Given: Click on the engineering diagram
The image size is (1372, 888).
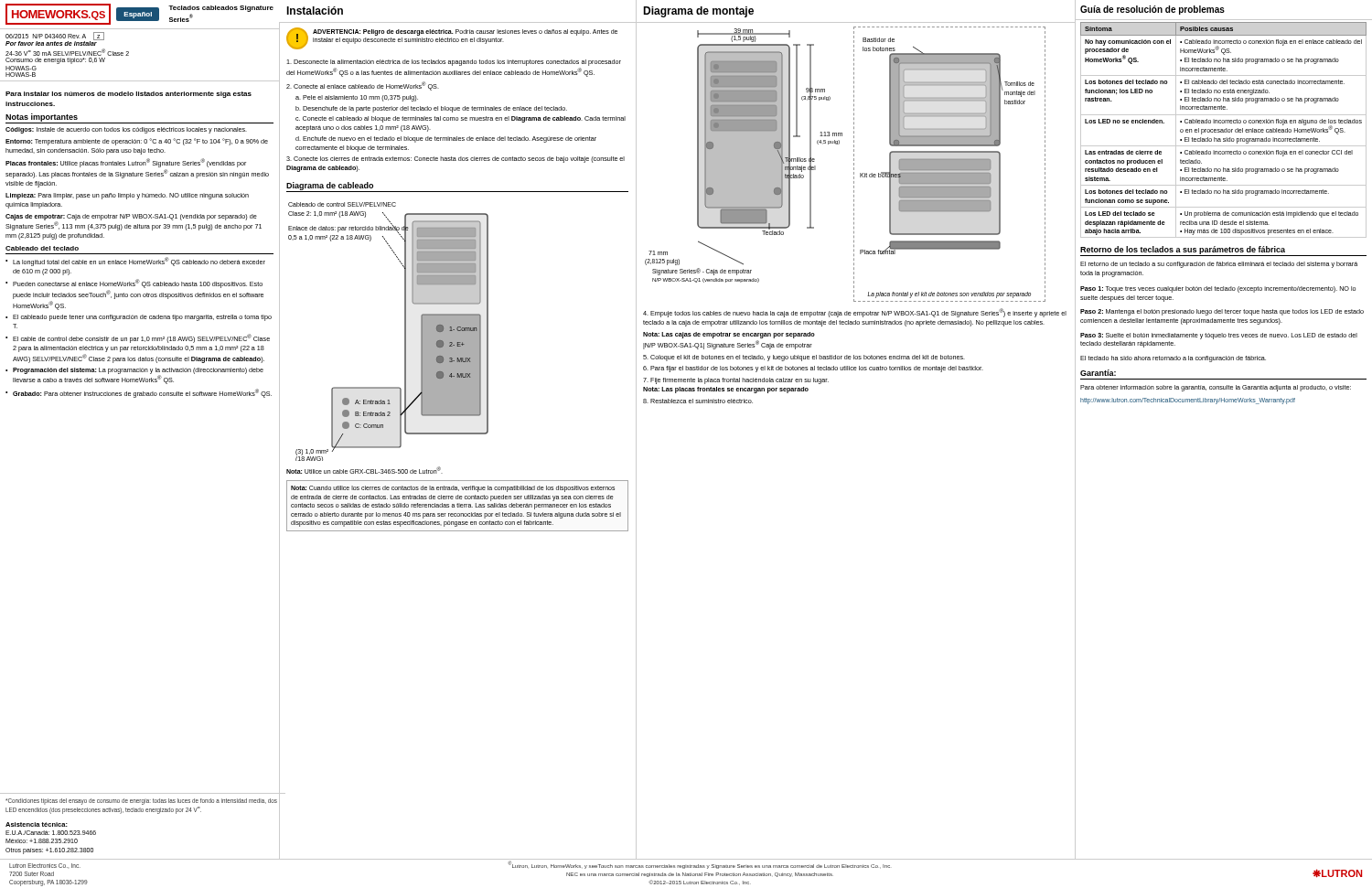Looking at the screenshot, I should pyautogui.click(x=855, y=164).
